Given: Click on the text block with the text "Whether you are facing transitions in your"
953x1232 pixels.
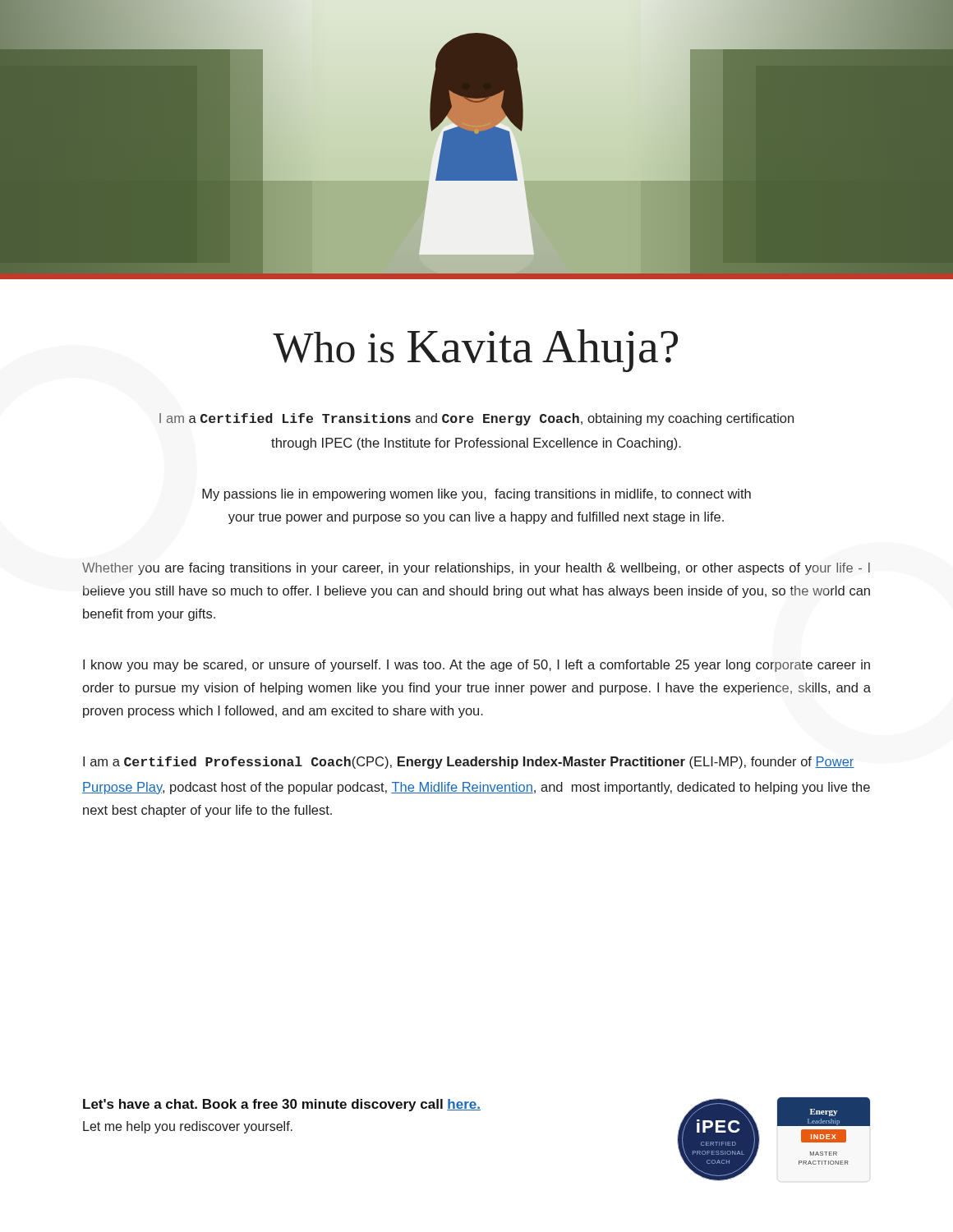Looking at the screenshot, I should pos(476,591).
